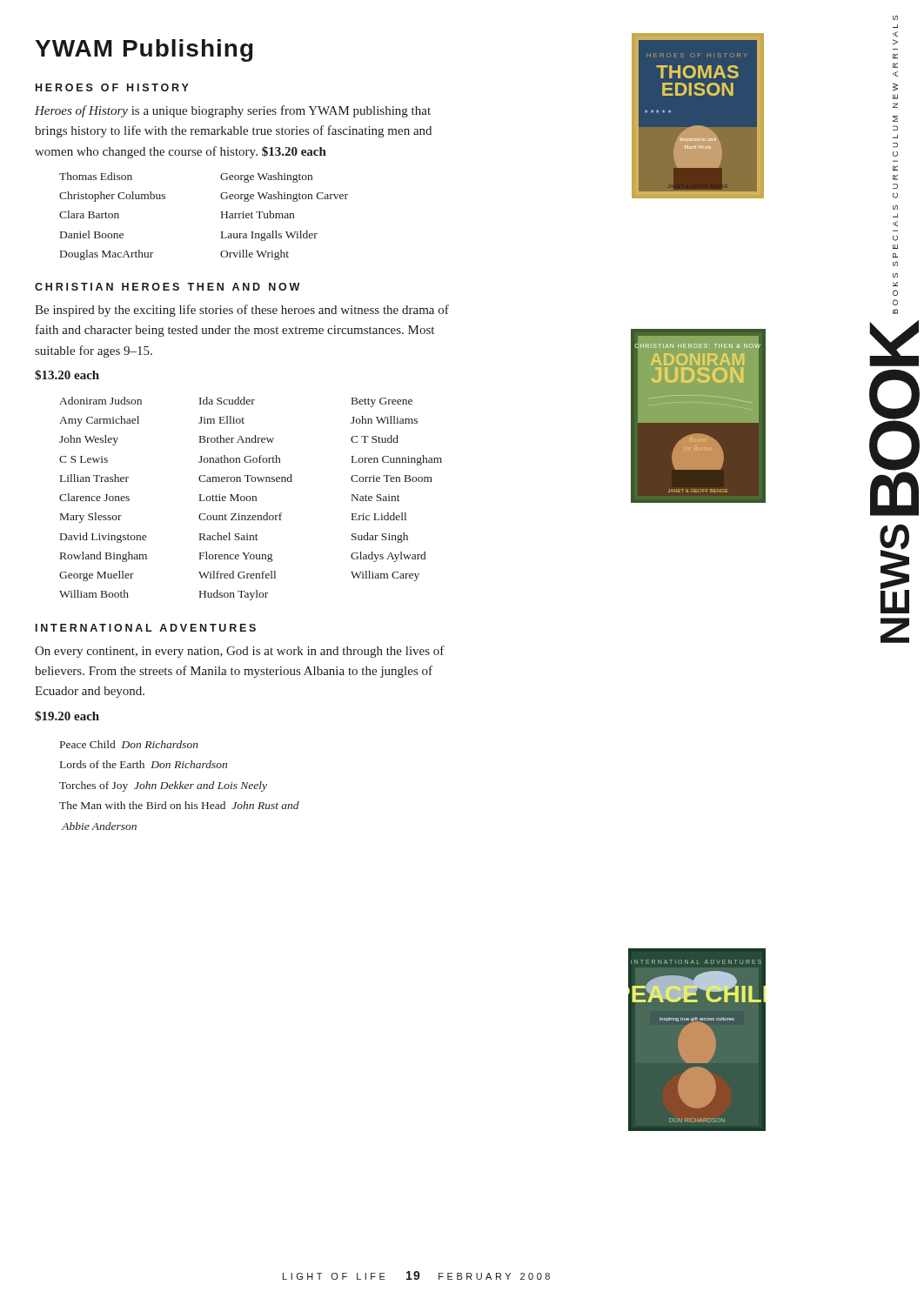Select the list item with the text "Douglas MacArthur"

pyautogui.click(x=106, y=253)
